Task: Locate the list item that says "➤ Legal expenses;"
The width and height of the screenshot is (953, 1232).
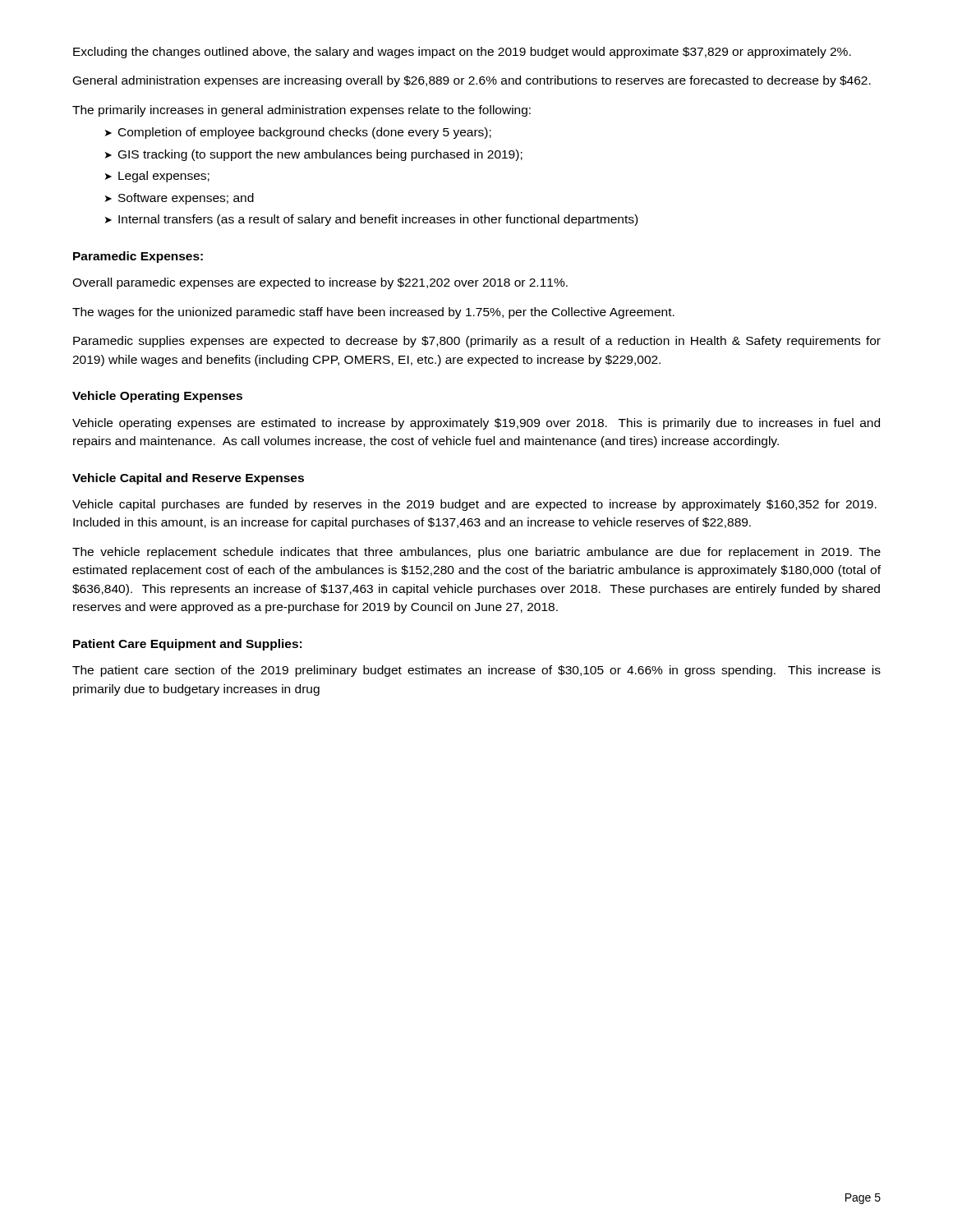Action: point(157,177)
